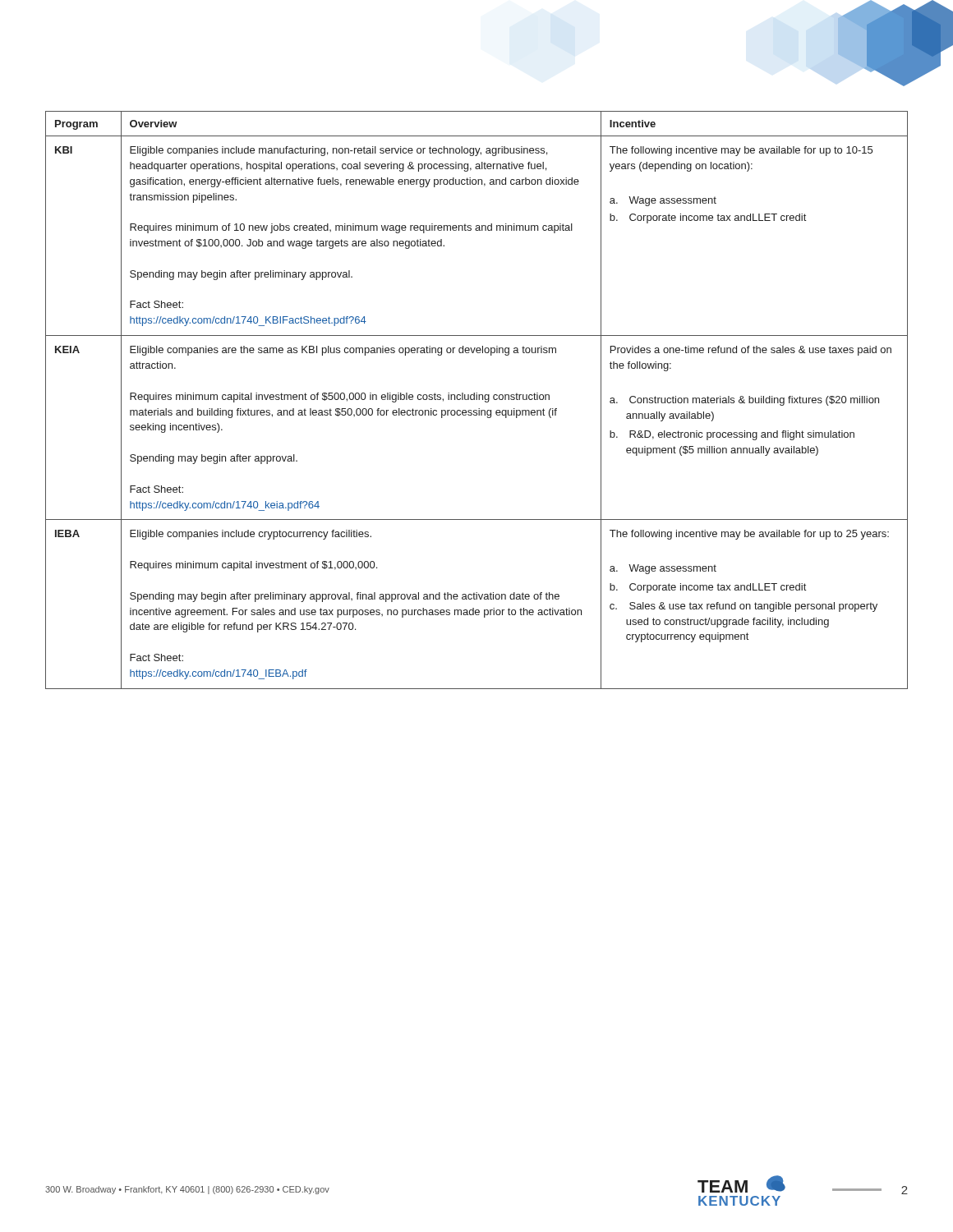953x1232 pixels.
Task: Click on the illustration
Action: point(476,53)
